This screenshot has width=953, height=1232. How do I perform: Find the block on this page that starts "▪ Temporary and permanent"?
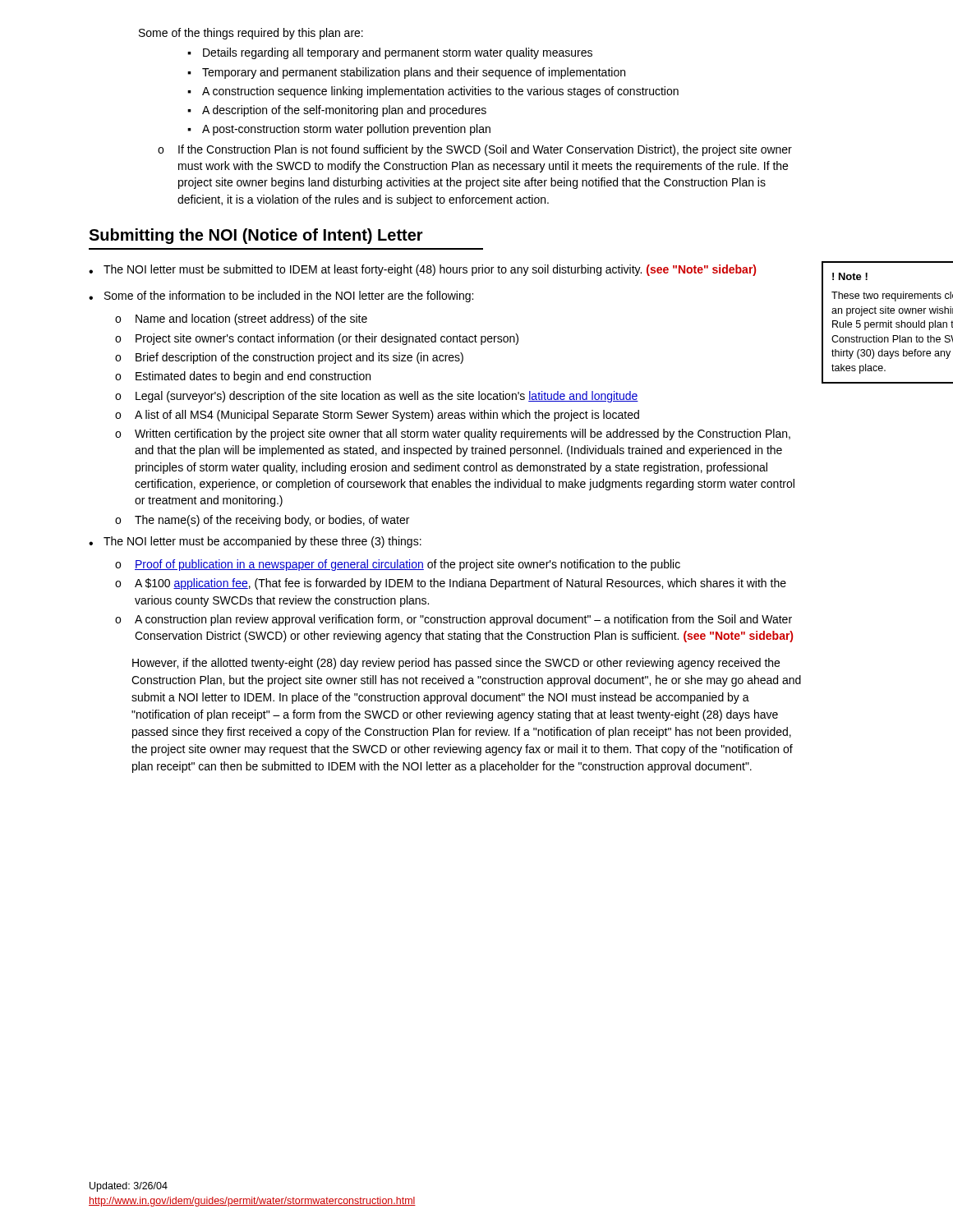pyautogui.click(x=407, y=72)
